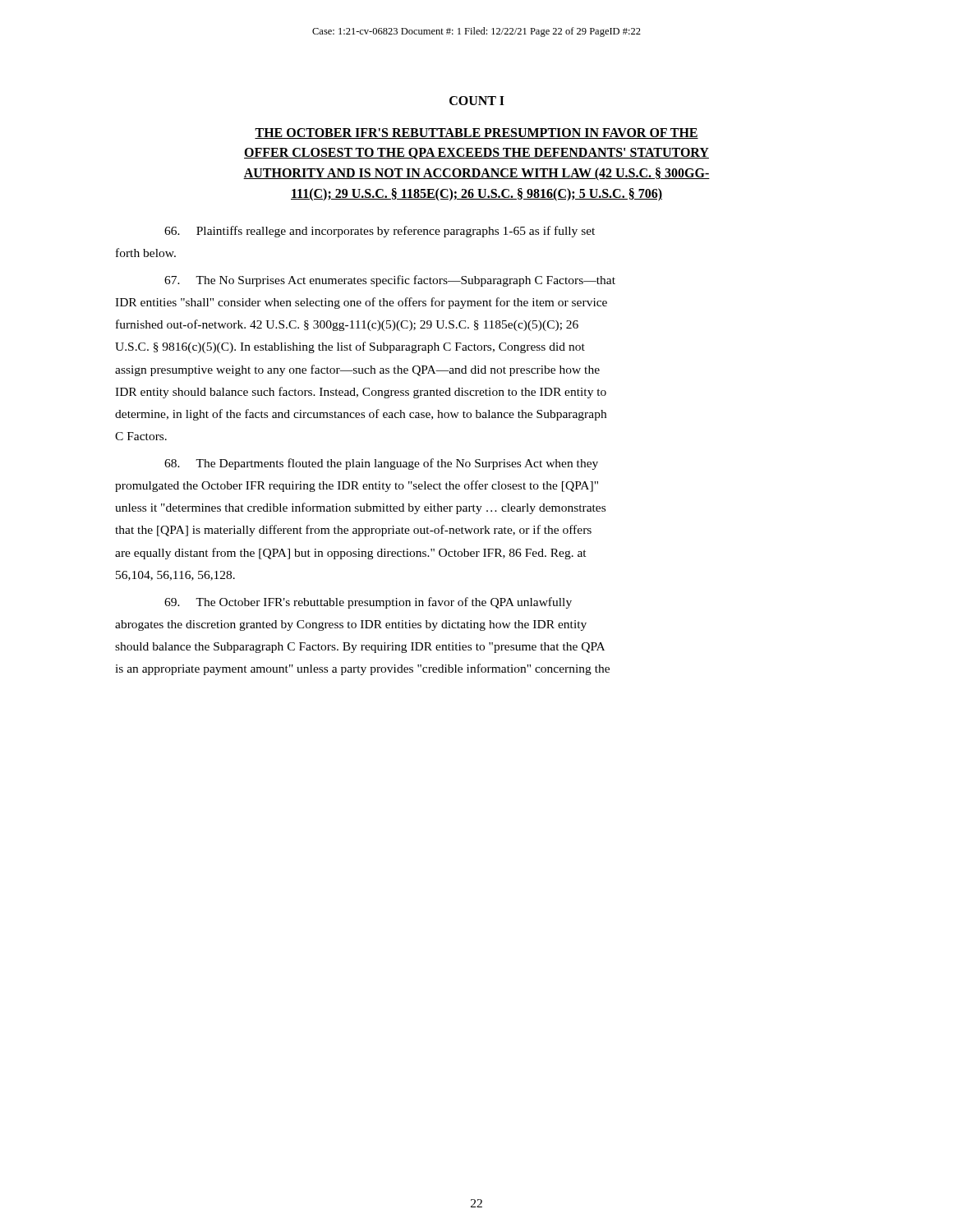Locate the block of text that opens with "Plaintiffs reallege and incorporates by reference"
This screenshot has width=953, height=1232.
click(476, 241)
